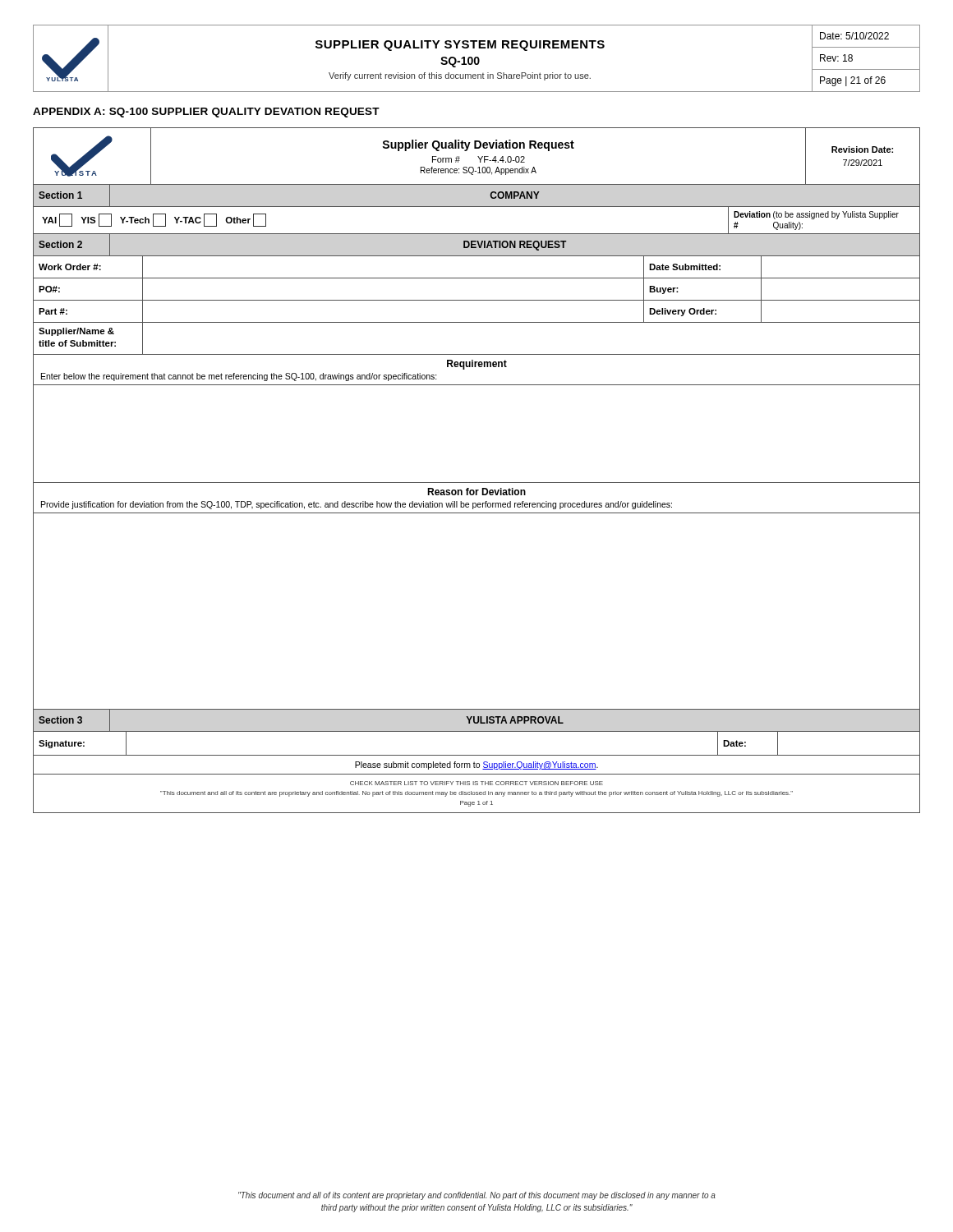
Task: Find "Please submit completed form to Supplier.Quality@Yulista.com." on this page
Action: point(476,765)
